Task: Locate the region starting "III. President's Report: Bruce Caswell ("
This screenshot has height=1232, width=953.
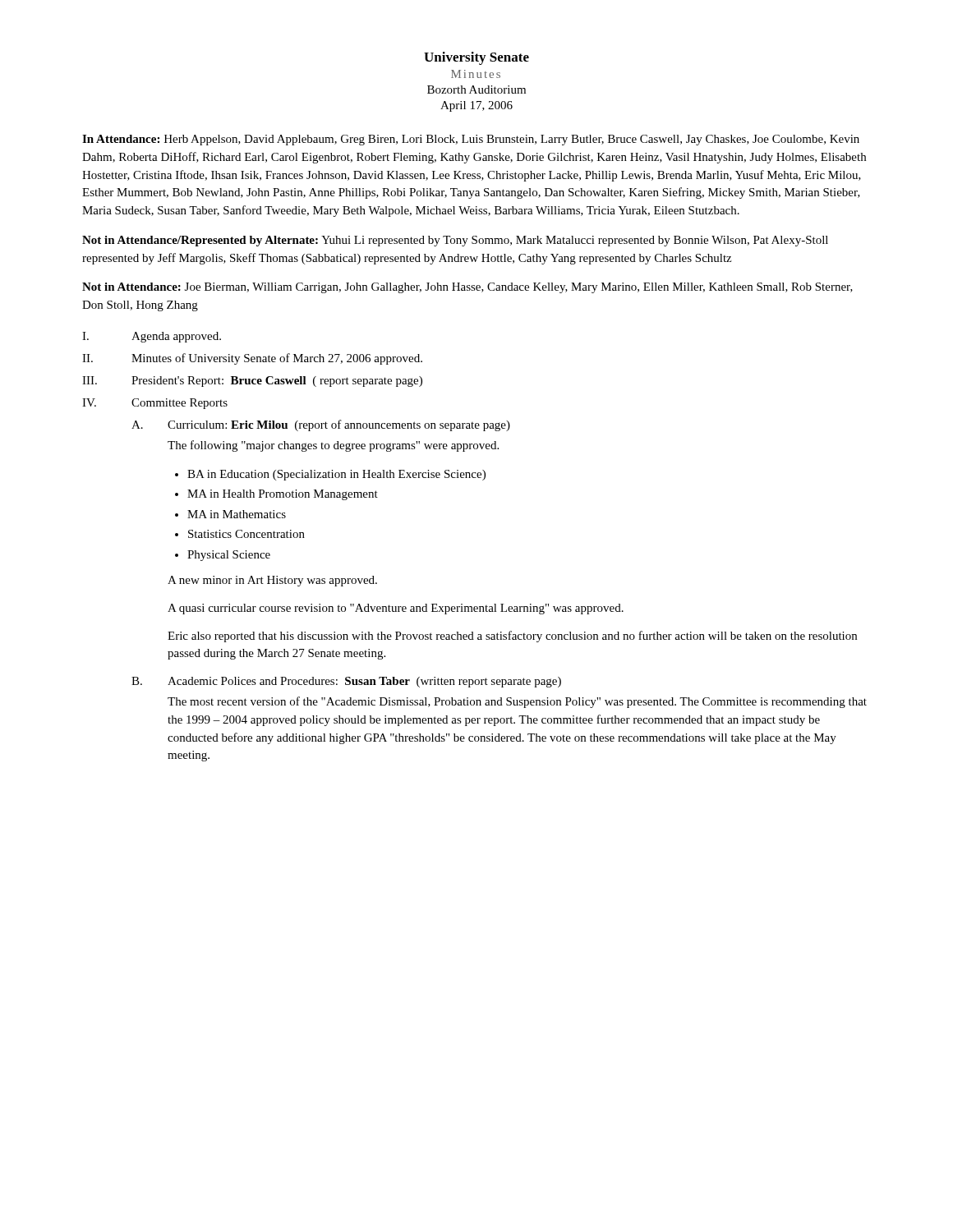Action: (x=252, y=382)
